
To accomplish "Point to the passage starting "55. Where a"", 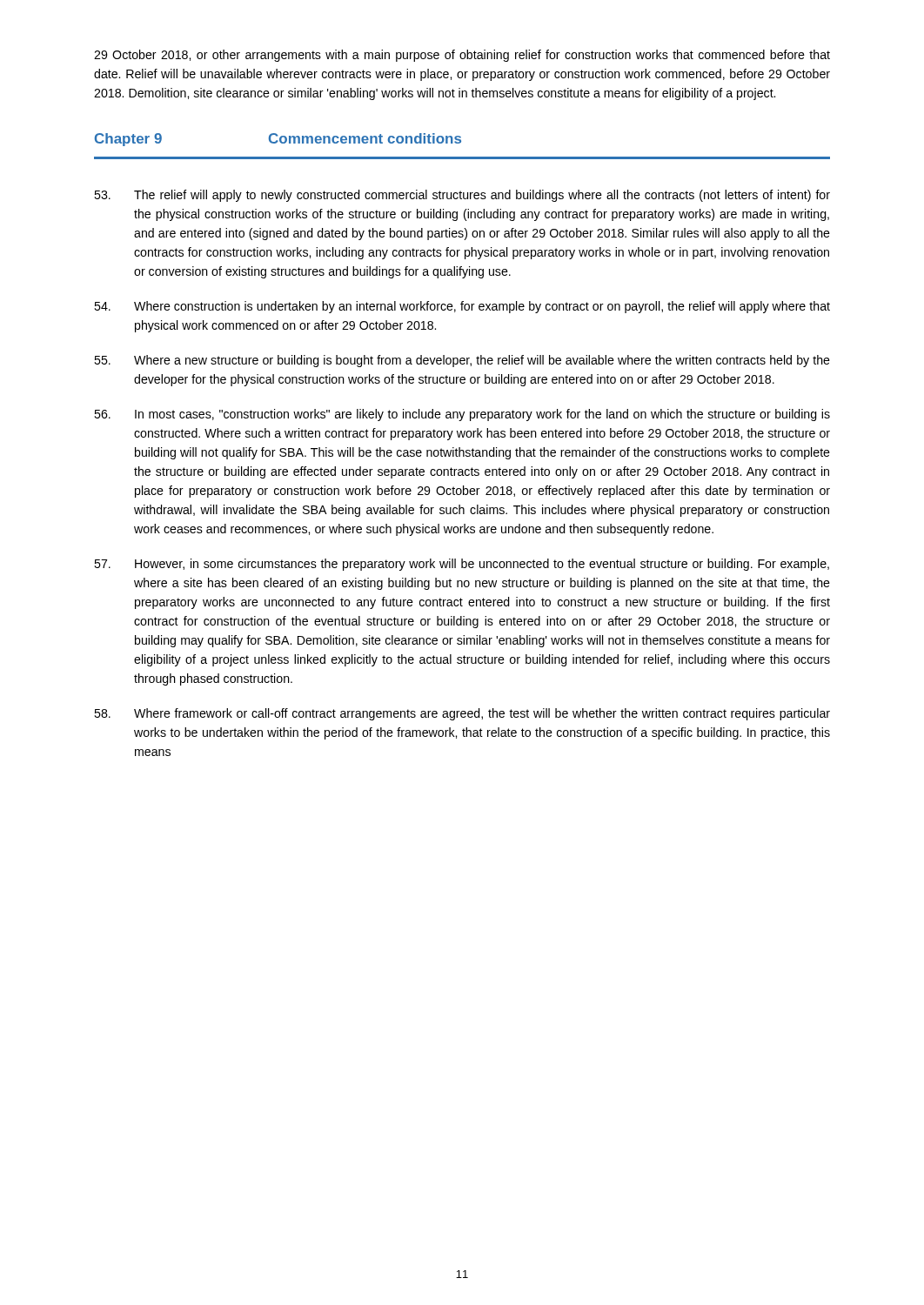I will [462, 370].
